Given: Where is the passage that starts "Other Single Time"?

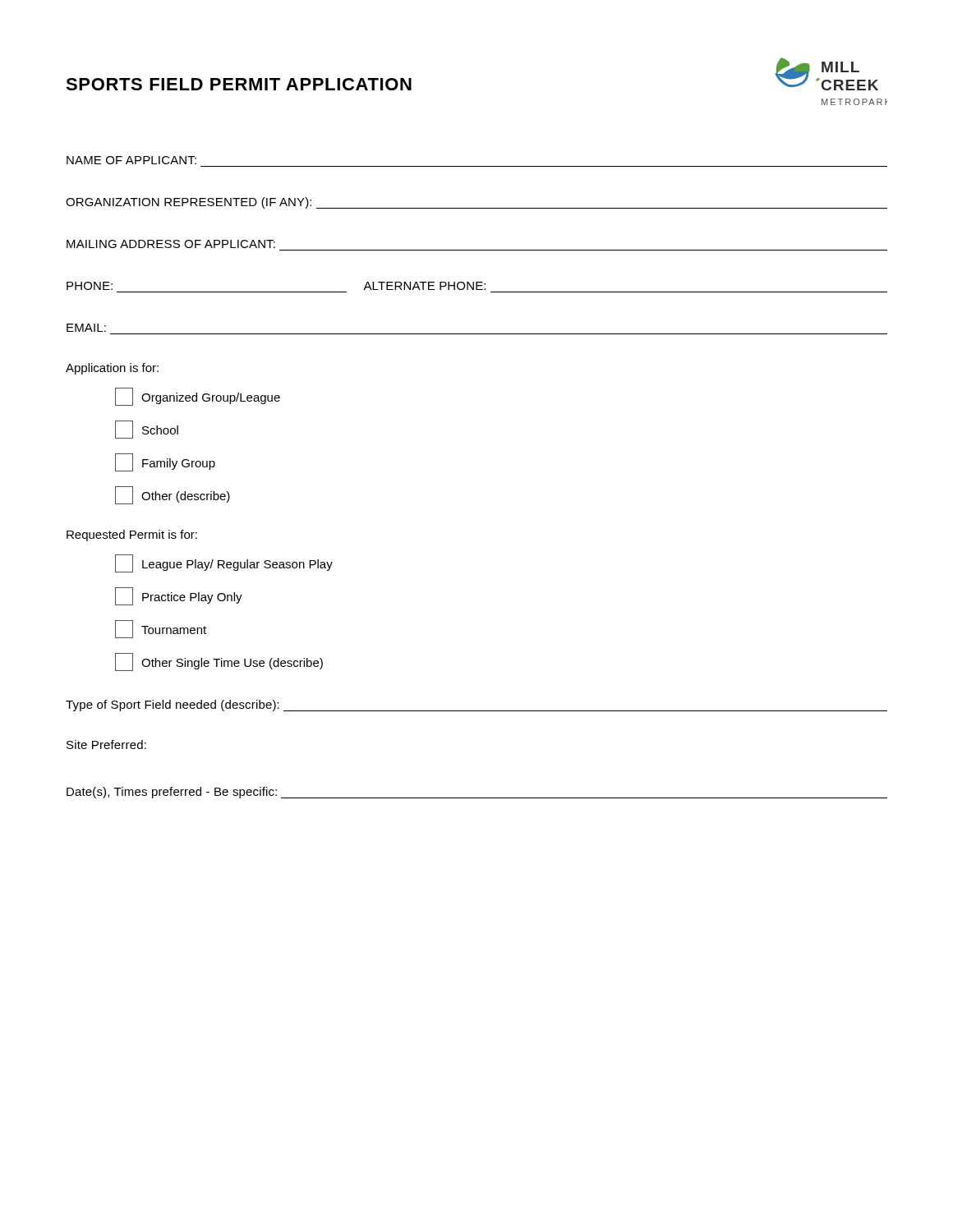Looking at the screenshot, I should click(x=219, y=662).
